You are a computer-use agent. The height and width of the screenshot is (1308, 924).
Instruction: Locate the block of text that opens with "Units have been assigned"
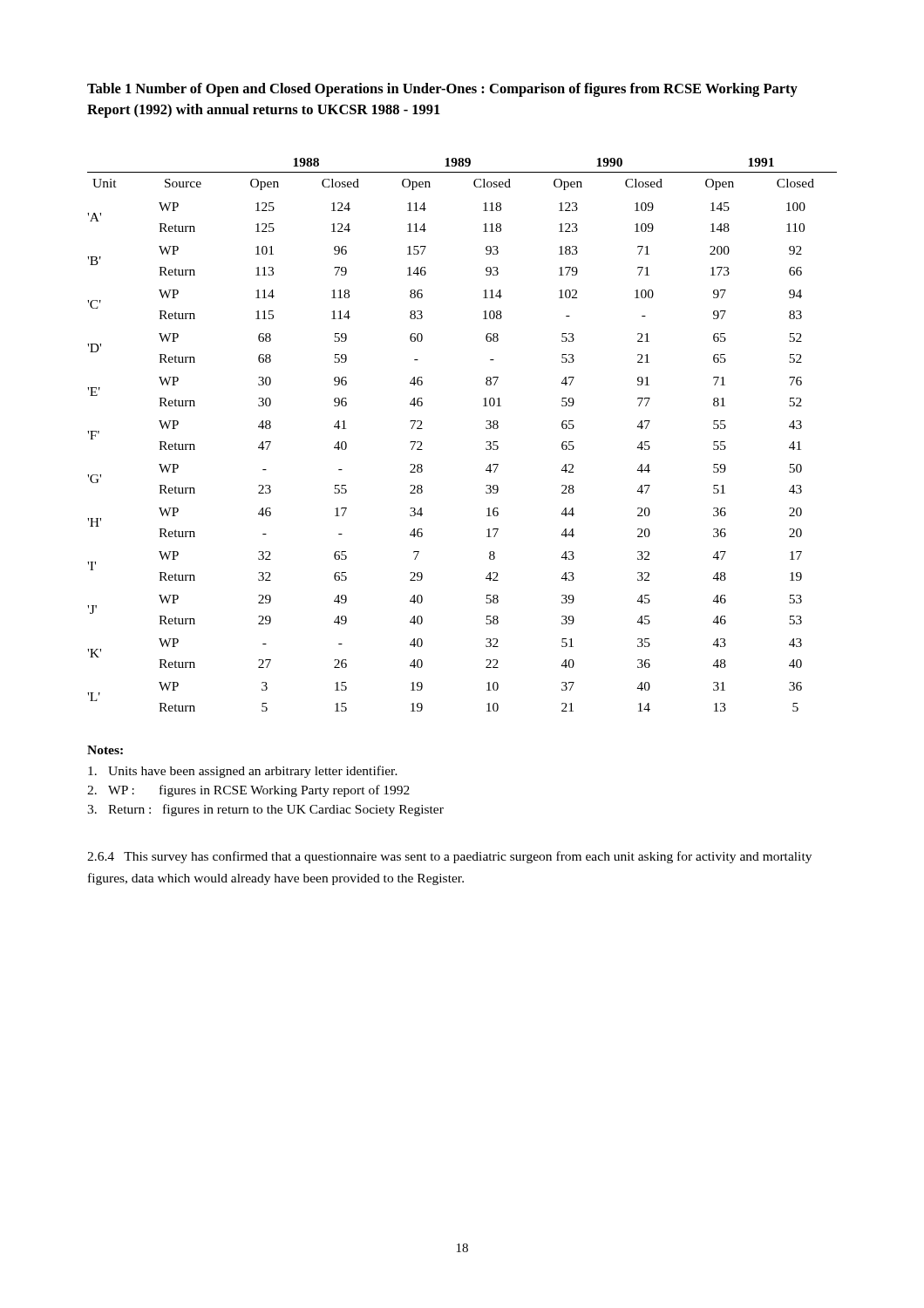point(242,771)
